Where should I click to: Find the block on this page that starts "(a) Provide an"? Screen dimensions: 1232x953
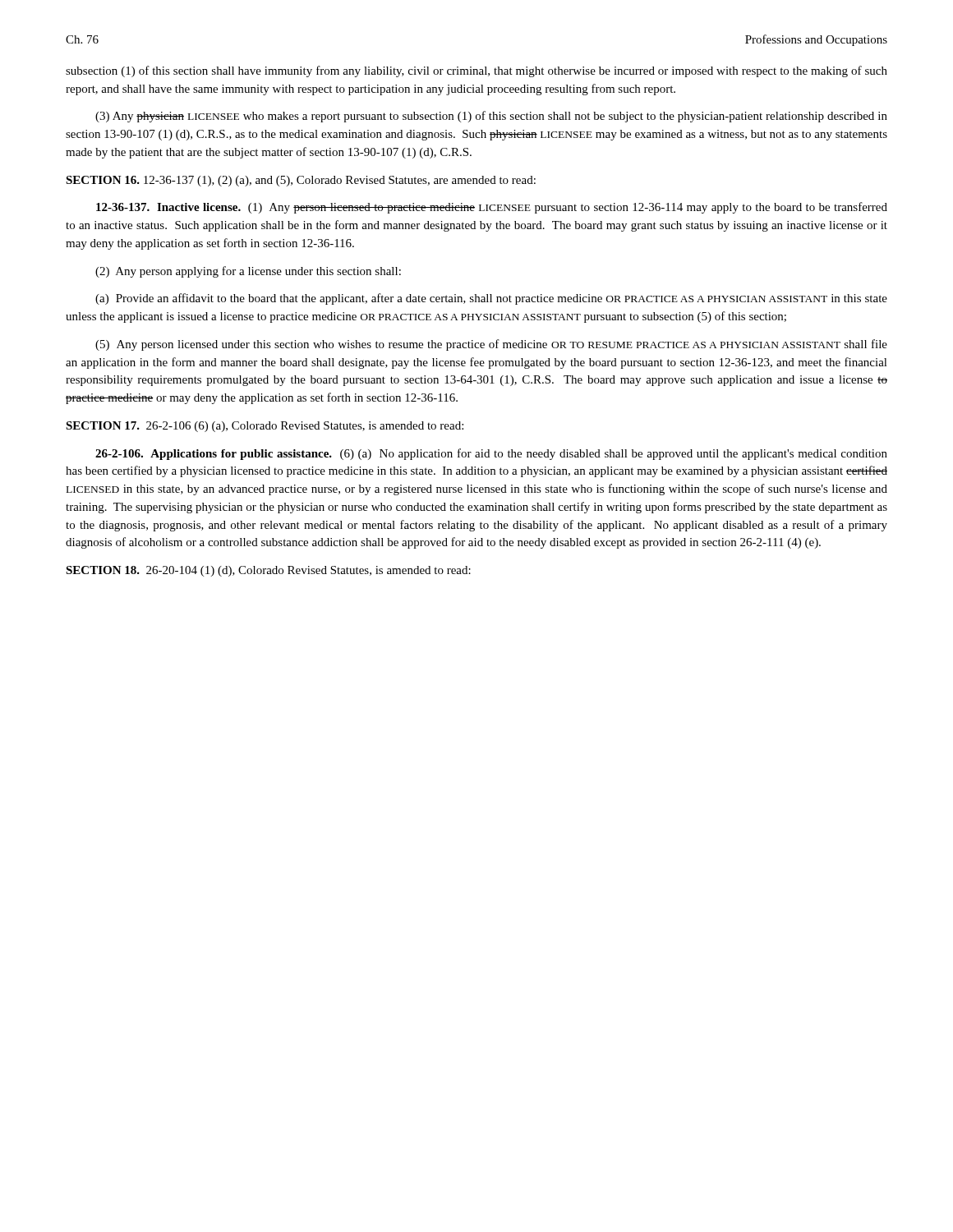click(476, 308)
